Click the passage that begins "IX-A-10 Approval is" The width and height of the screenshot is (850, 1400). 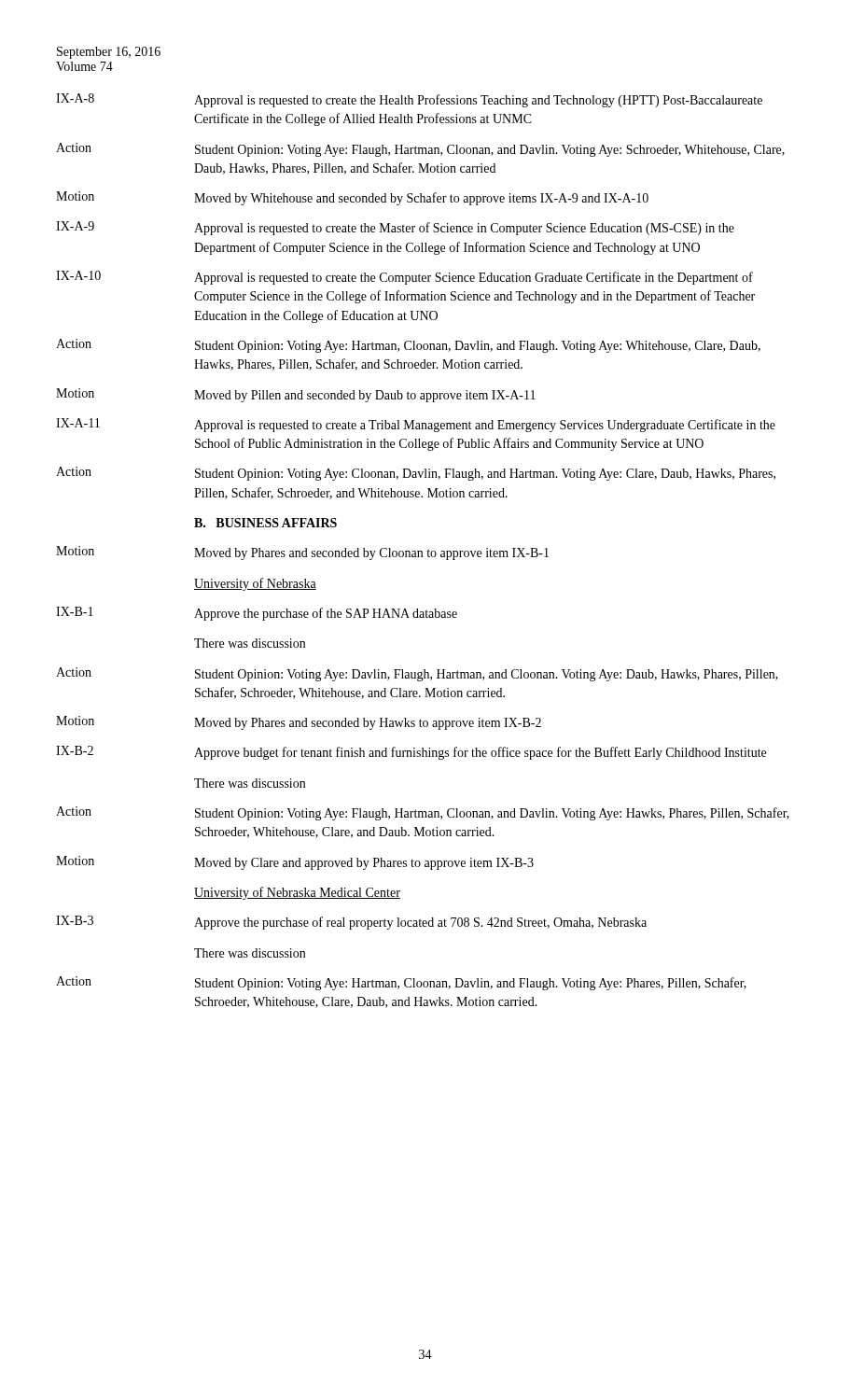click(x=427, y=297)
